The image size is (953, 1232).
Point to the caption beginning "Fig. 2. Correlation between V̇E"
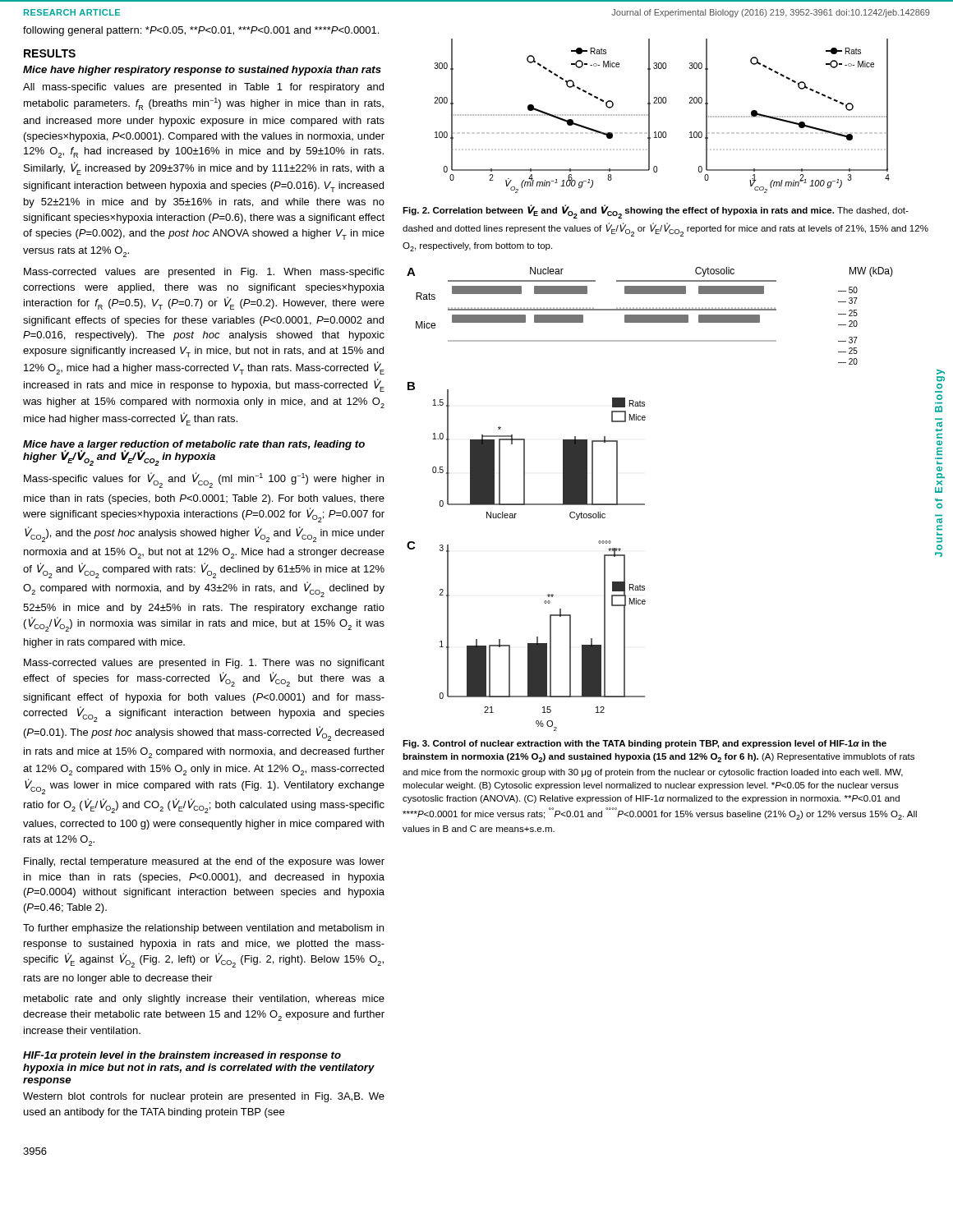click(665, 229)
